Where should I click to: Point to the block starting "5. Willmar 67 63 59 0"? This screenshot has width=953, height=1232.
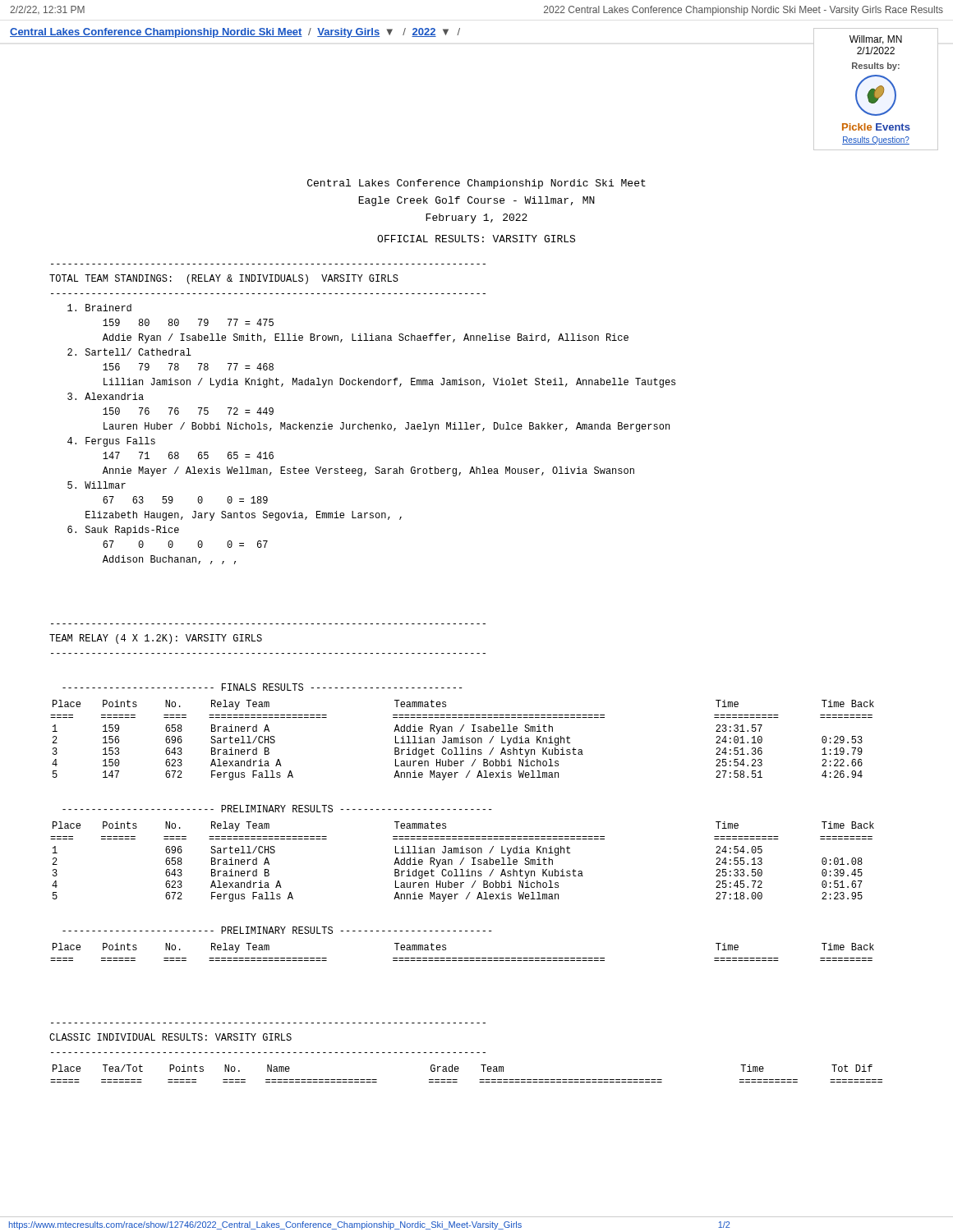click(x=227, y=501)
